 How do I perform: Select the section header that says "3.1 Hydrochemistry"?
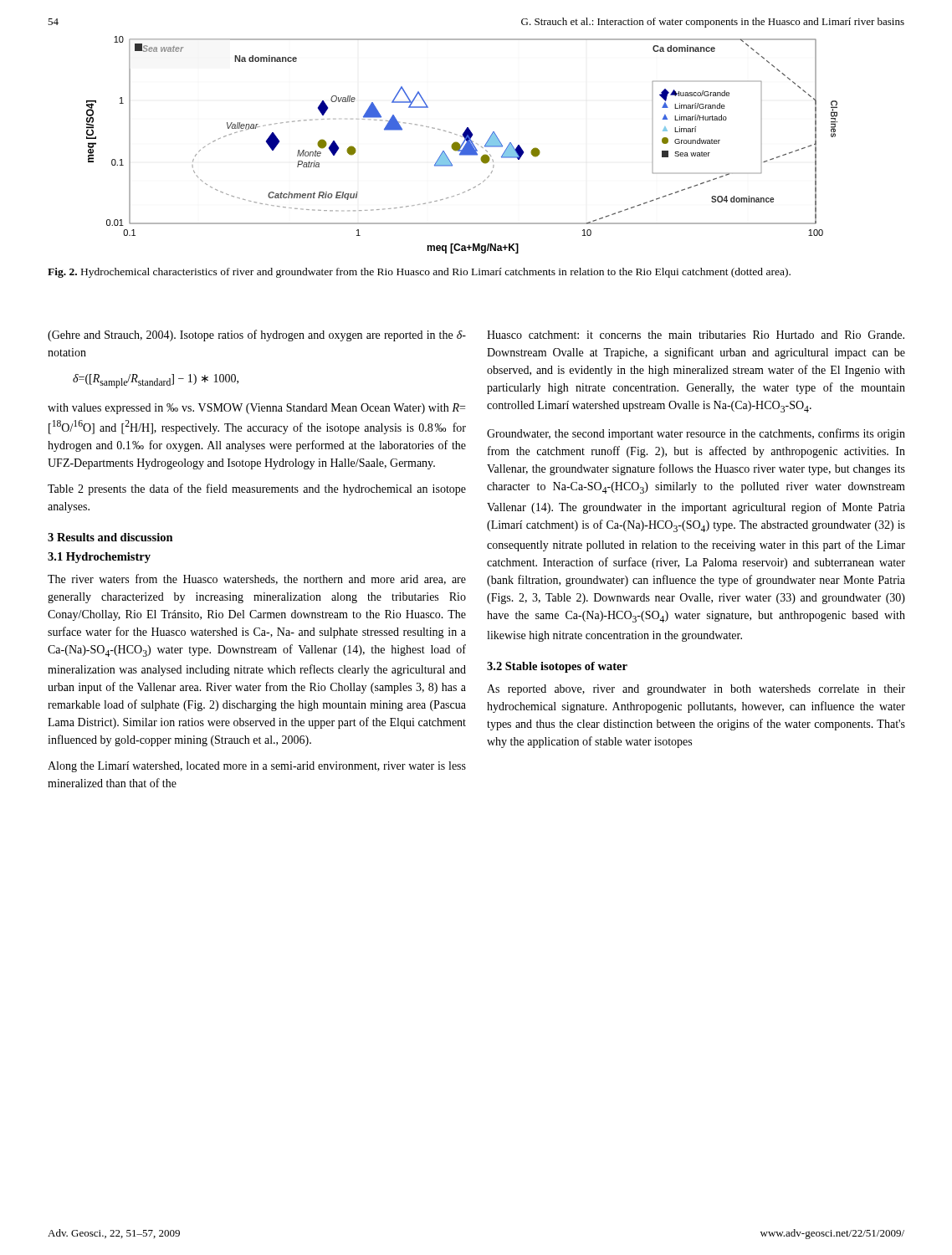[99, 557]
